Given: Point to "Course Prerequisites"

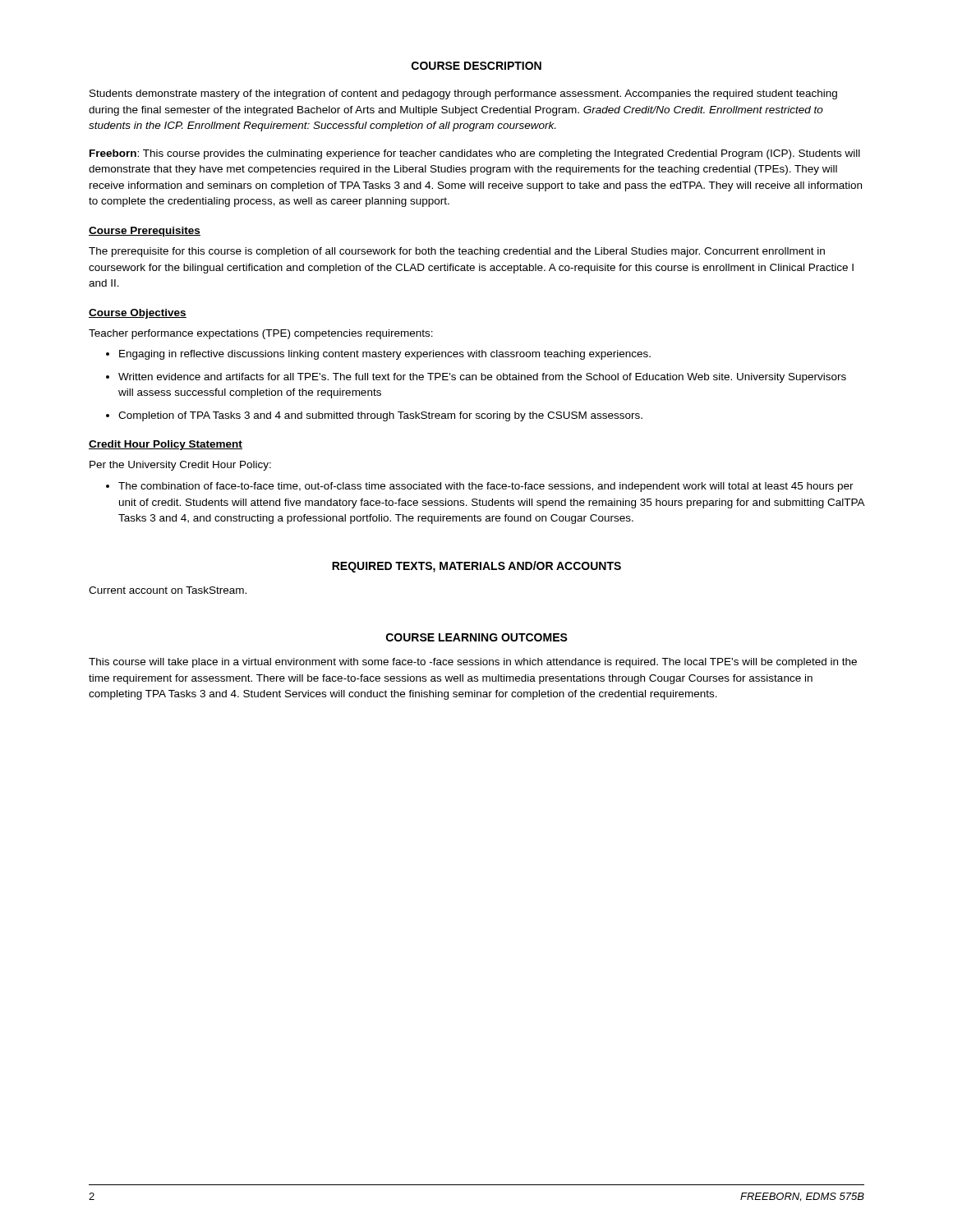Looking at the screenshot, I should pos(145,230).
